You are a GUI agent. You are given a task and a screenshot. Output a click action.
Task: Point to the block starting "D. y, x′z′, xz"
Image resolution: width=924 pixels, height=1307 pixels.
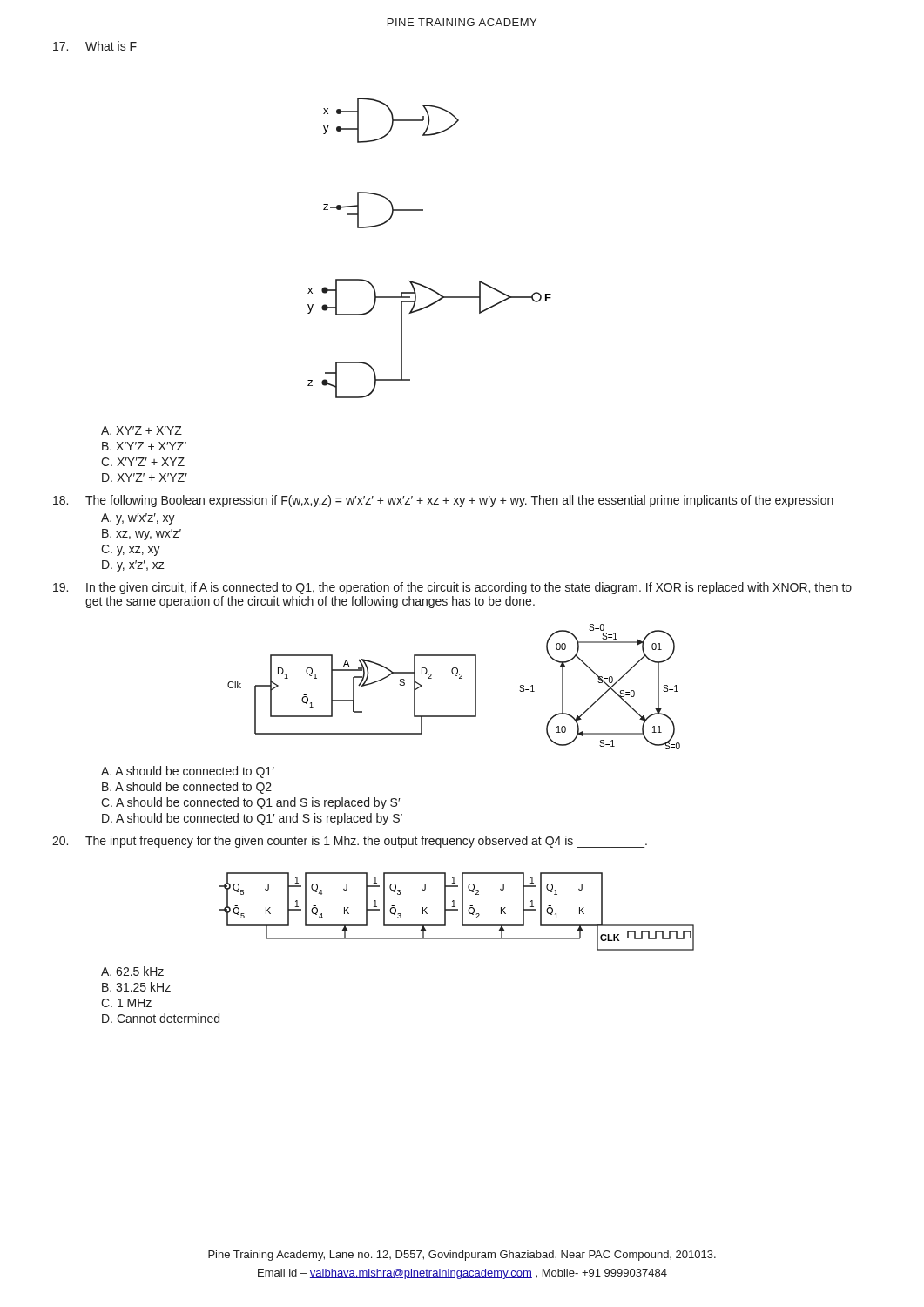point(133,565)
